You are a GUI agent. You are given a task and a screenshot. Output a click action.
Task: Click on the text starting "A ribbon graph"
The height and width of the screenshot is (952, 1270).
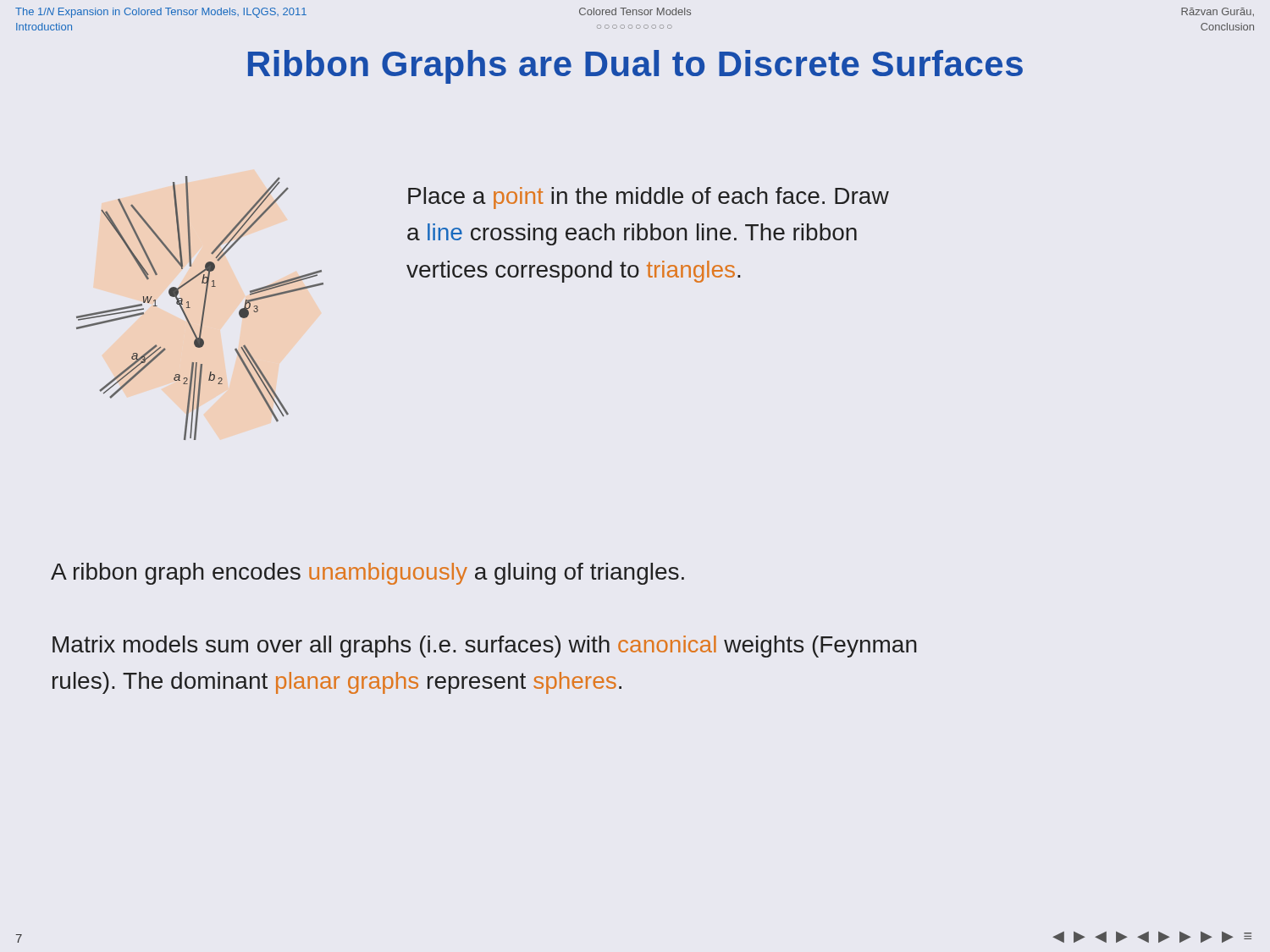(368, 572)
